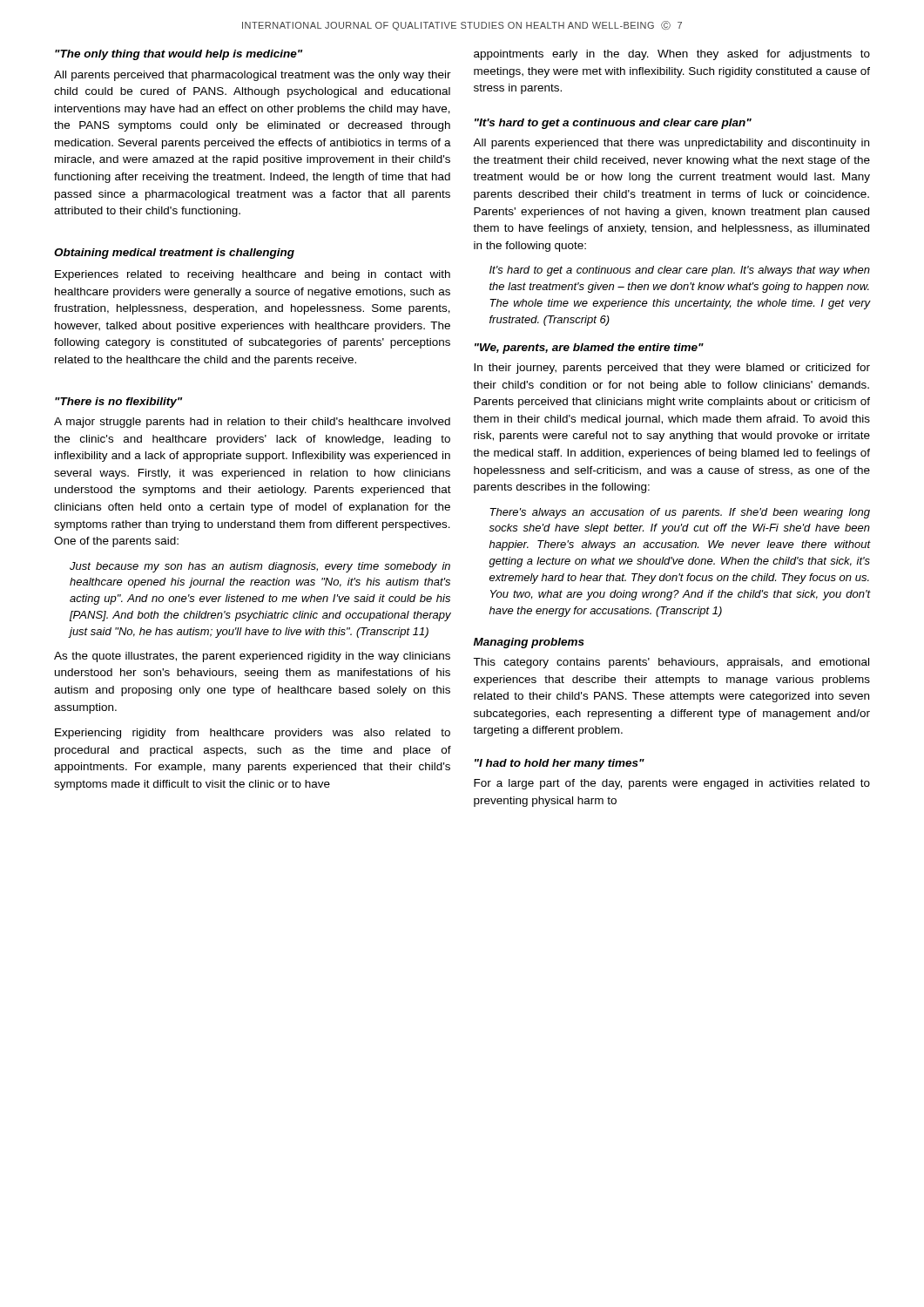This screenshot has width=924, height=1307.
Task: Find the text starting "In their journey, parents"
Action: point(672,427)
